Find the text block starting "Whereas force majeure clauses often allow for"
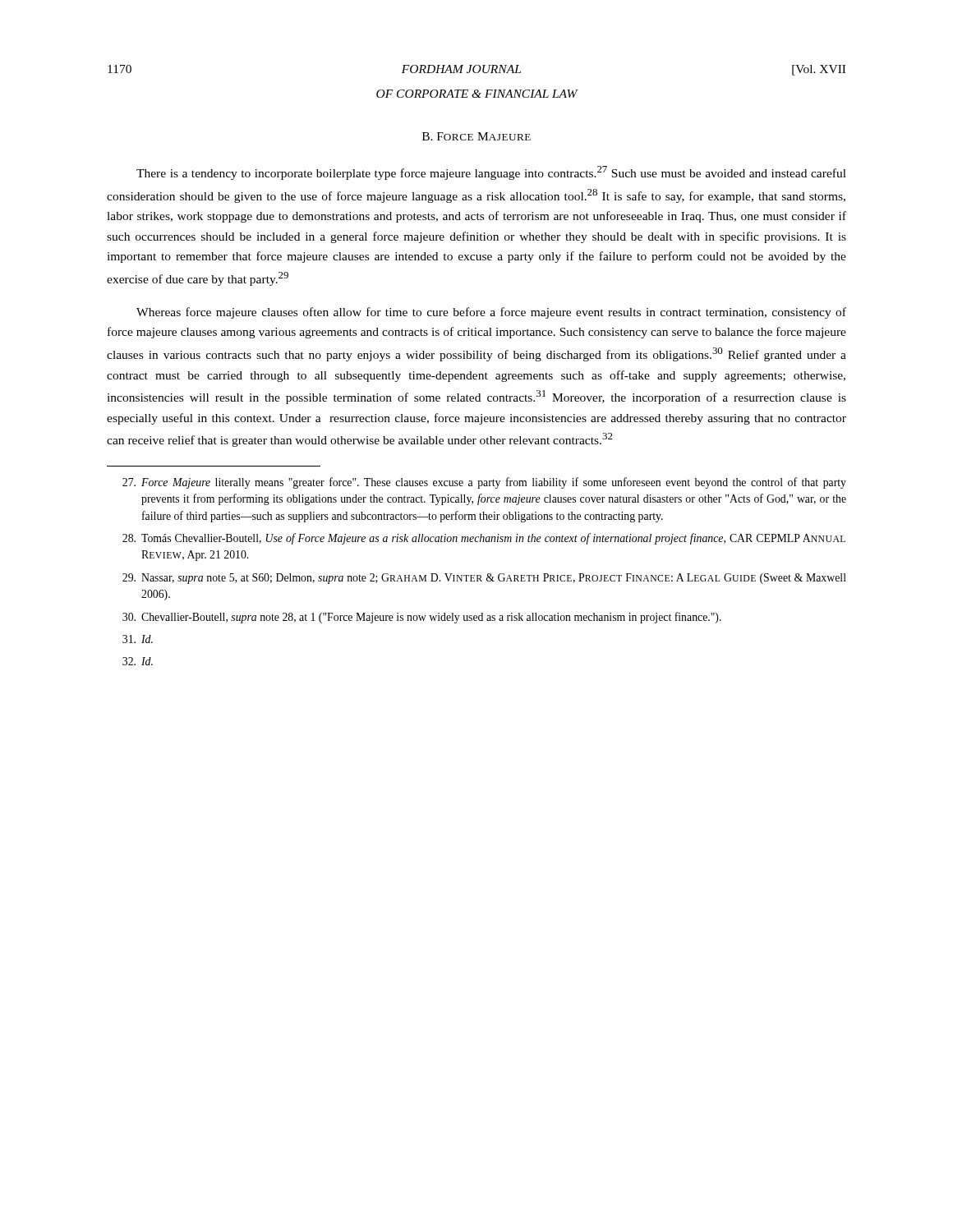The width and height of the screenshot is (953, 1232). point(476,376)
